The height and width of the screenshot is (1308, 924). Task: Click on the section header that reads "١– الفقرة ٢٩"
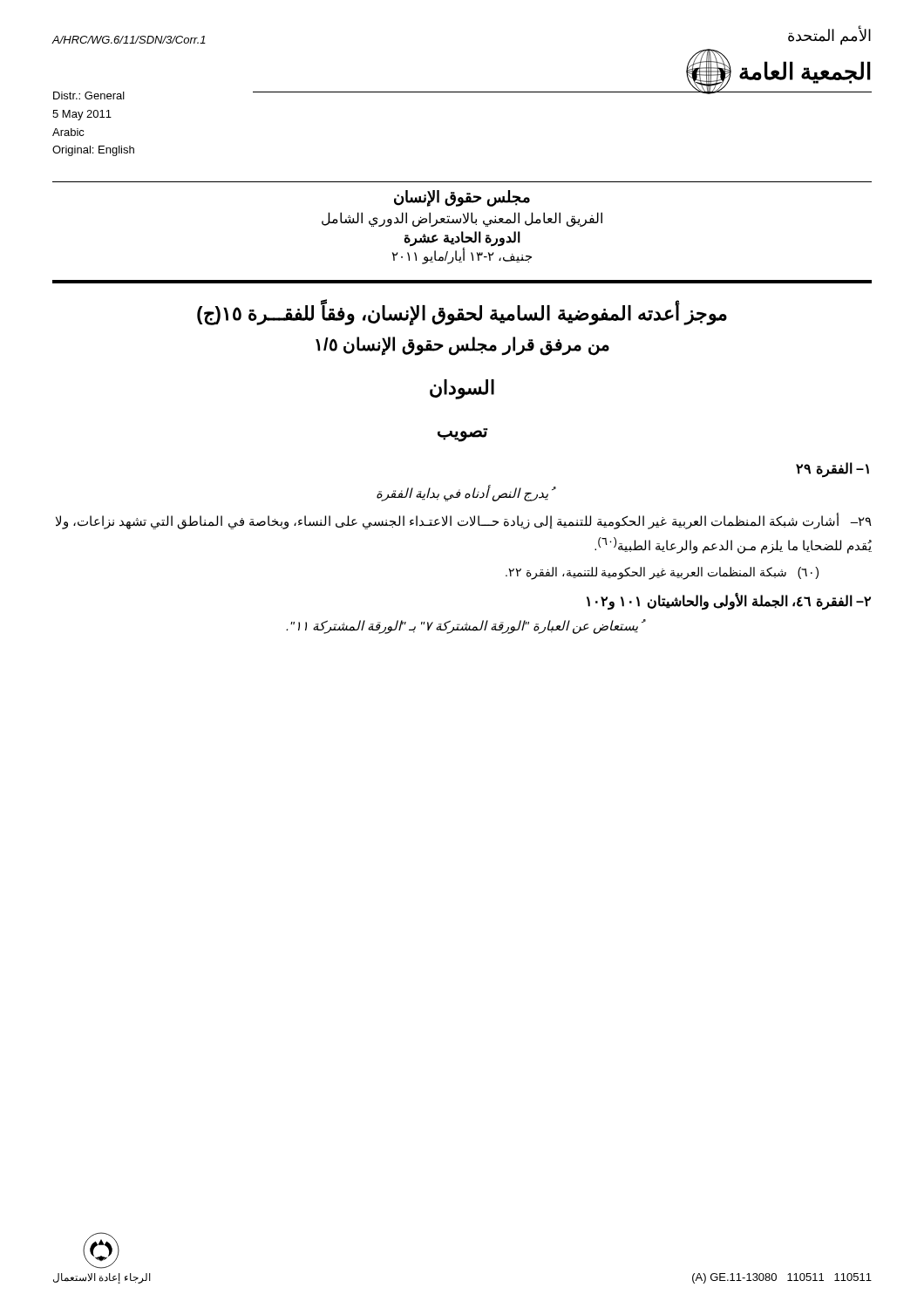pyautogui.click(x=834, y=469)
